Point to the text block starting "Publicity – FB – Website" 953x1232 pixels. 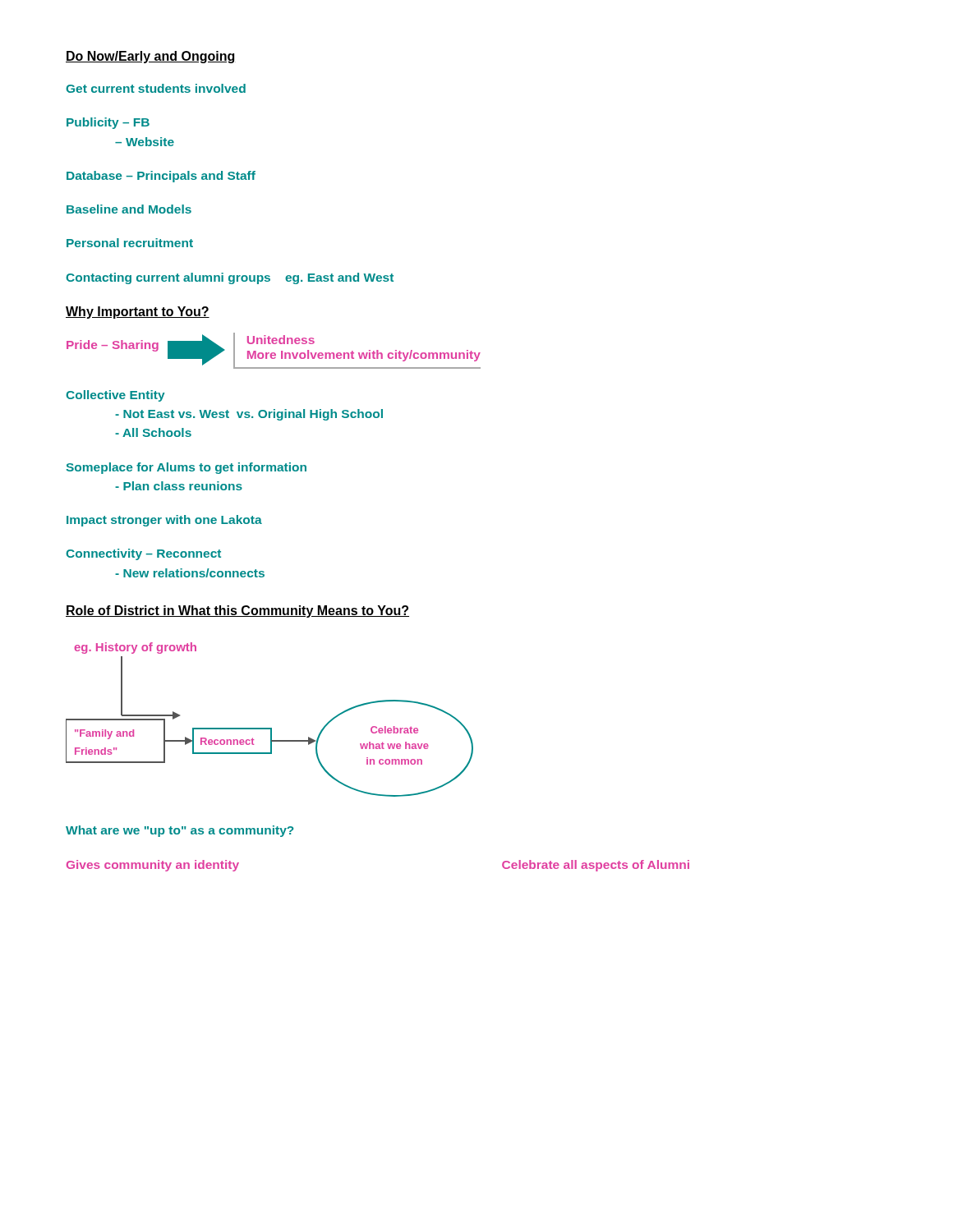[x=120, y=133]
